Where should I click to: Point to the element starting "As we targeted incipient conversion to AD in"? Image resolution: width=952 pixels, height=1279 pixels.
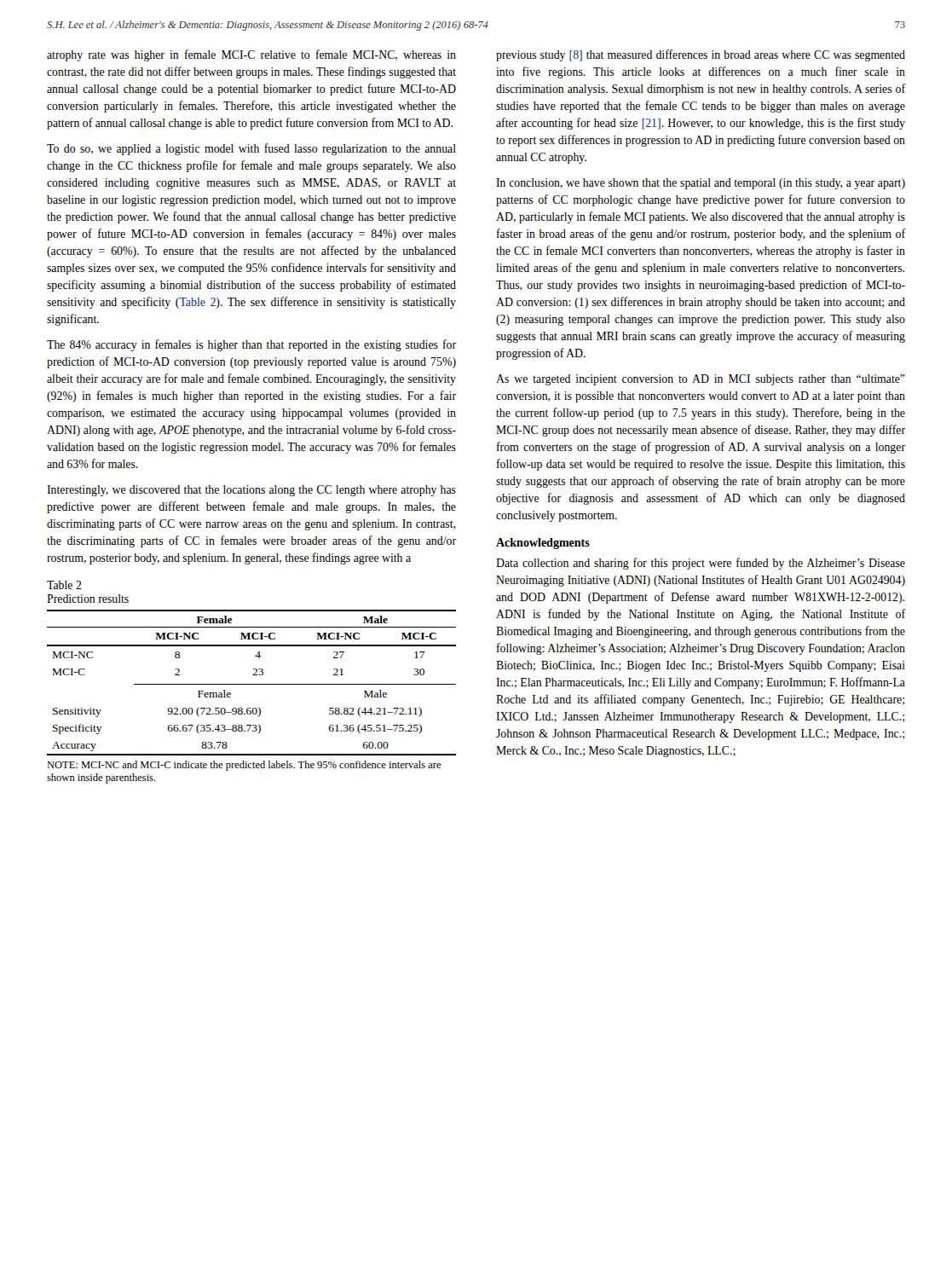pyautogui.click(x=701, y=448)
